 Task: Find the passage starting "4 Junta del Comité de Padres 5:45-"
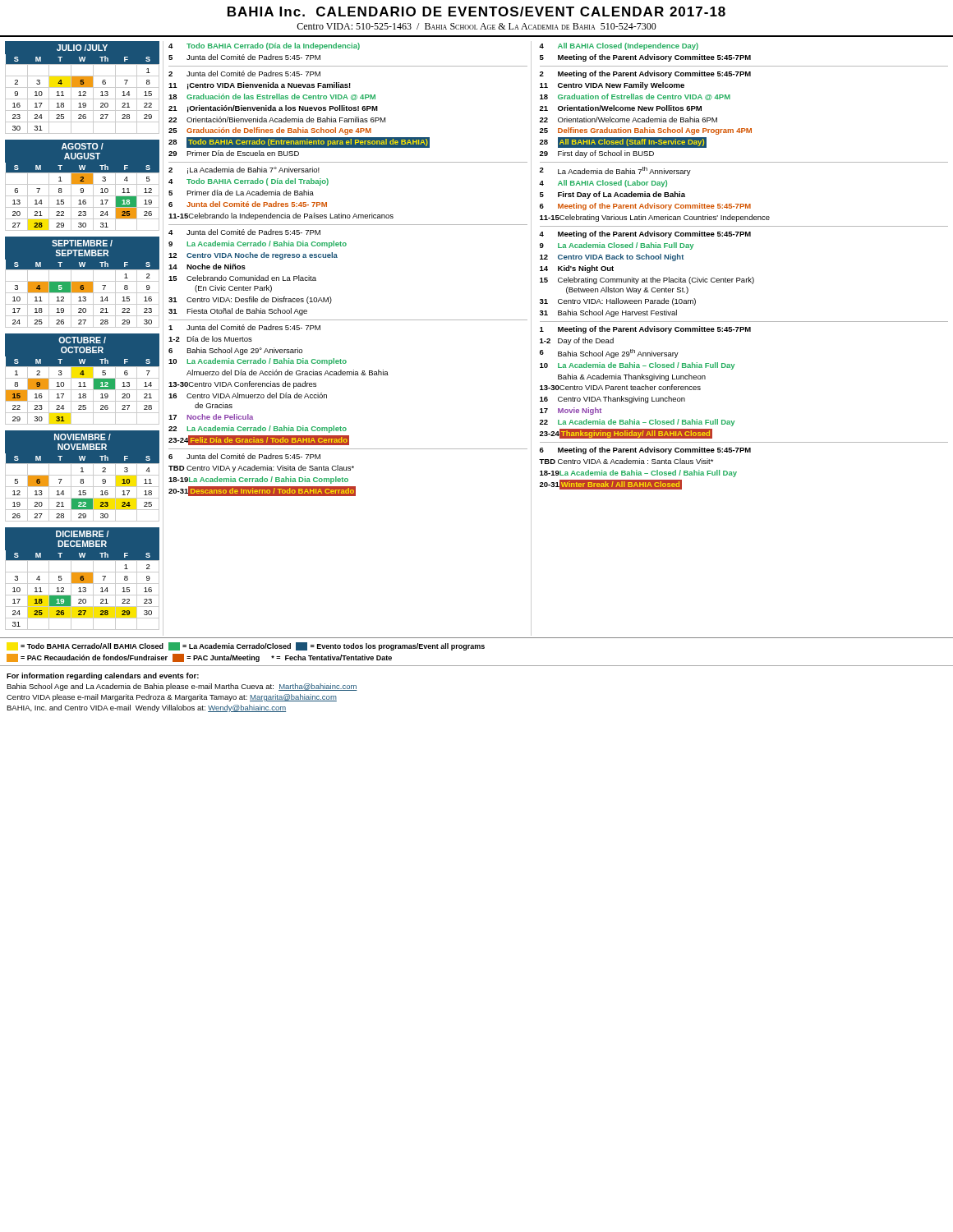(x=244, y=232)
